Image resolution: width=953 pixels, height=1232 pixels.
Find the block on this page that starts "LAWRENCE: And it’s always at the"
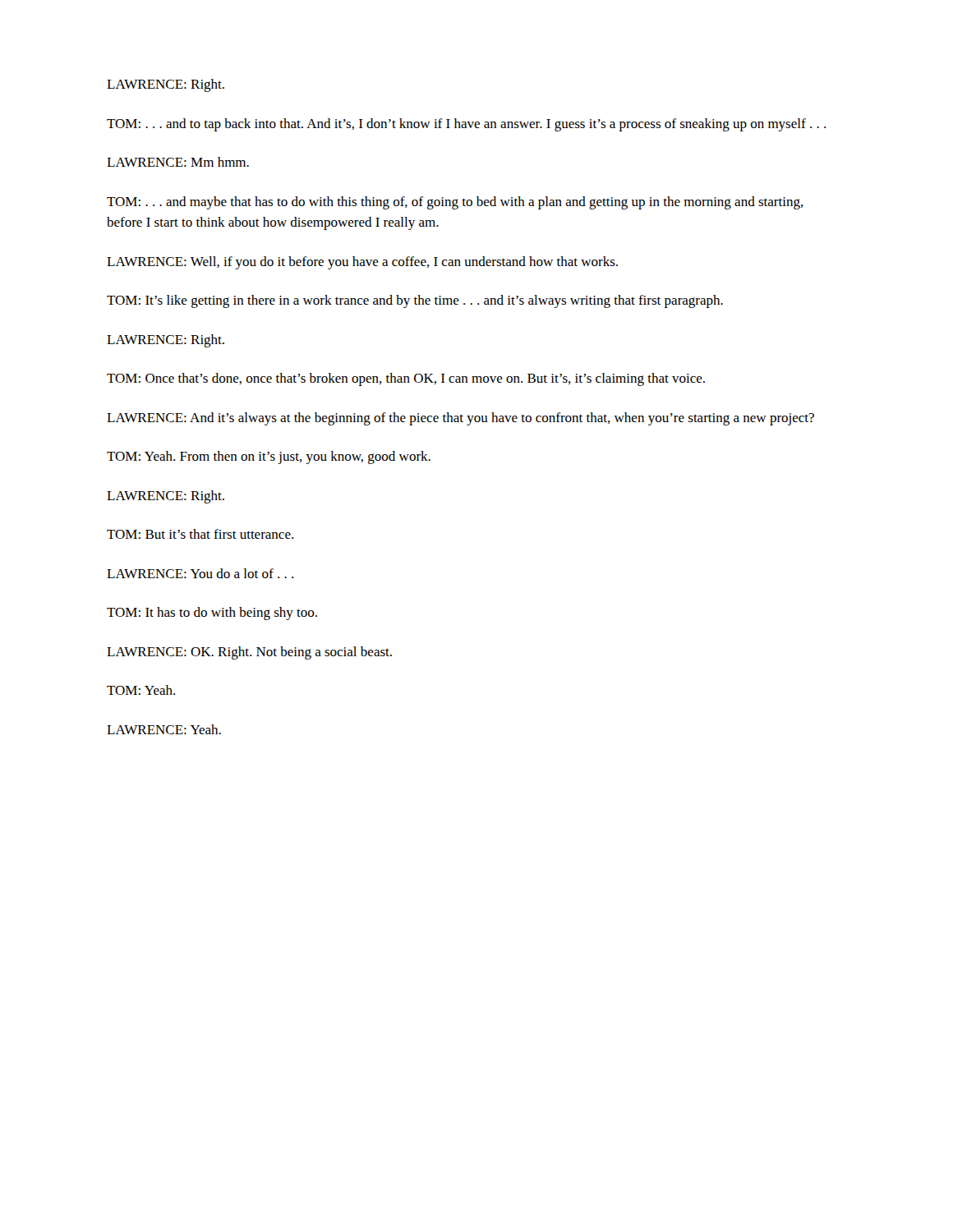coord(461,417)
